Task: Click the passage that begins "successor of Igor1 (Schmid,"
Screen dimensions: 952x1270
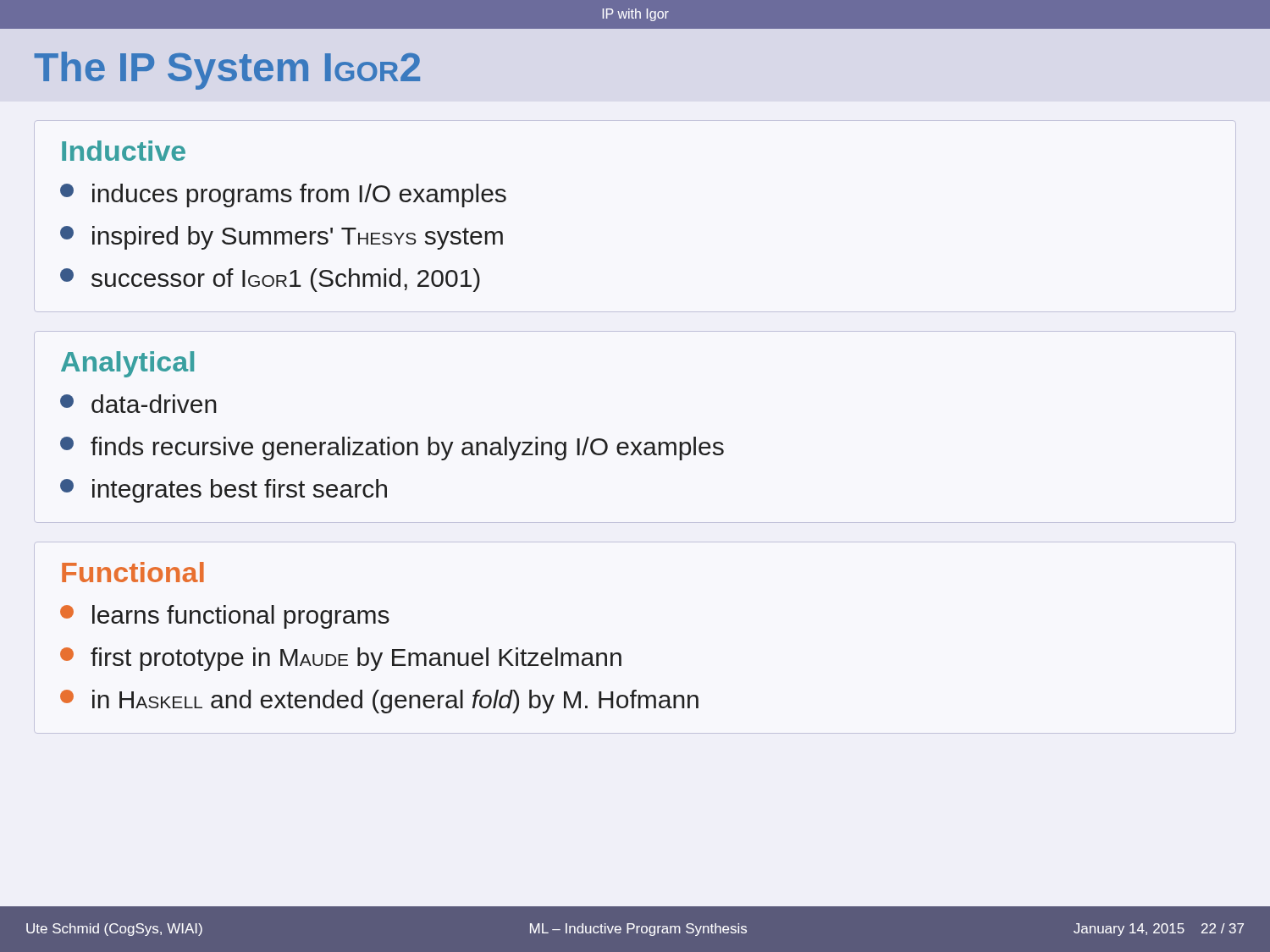Action: tap(271, 278)
